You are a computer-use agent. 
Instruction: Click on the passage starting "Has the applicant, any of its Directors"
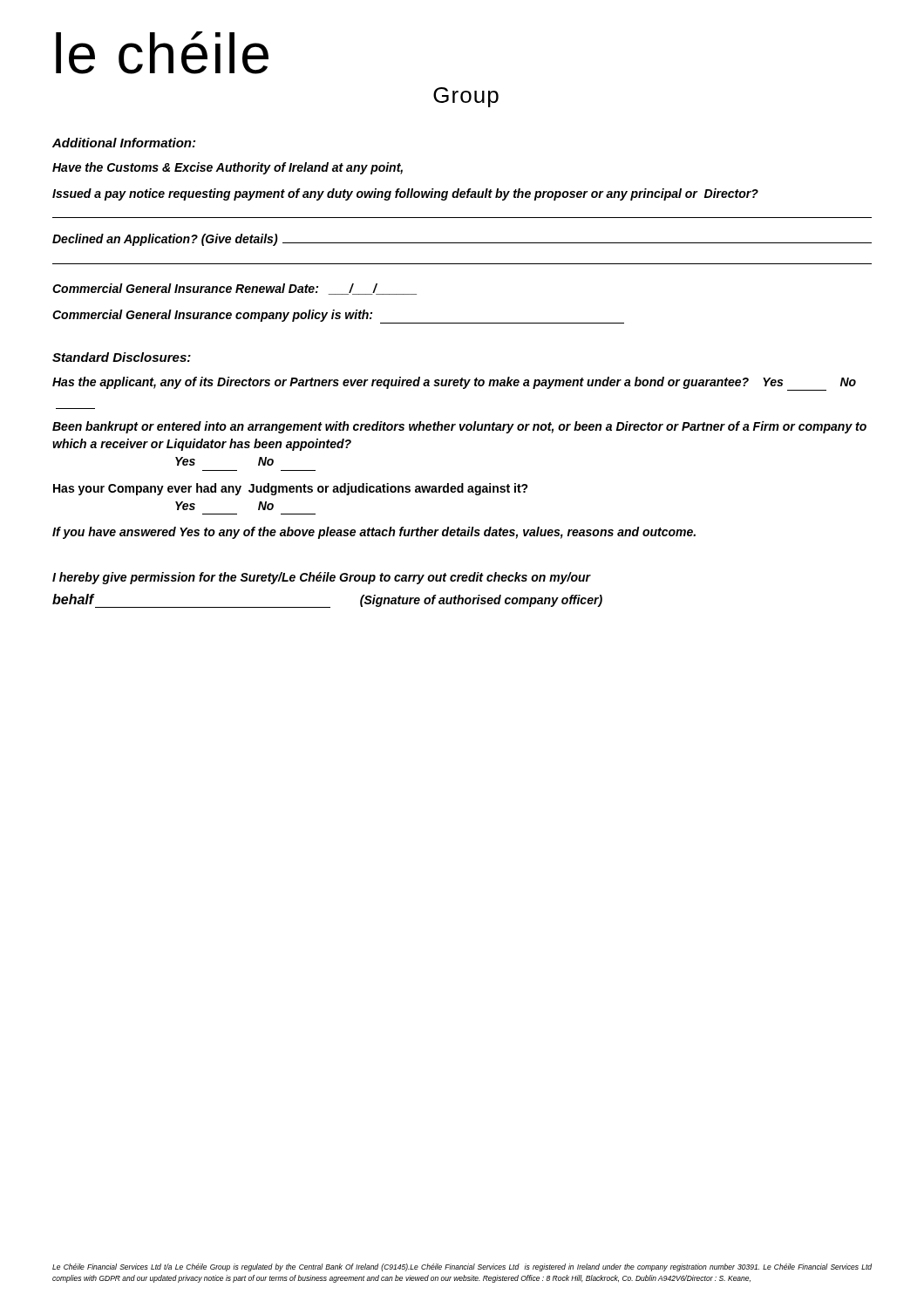tap(454, 391)
